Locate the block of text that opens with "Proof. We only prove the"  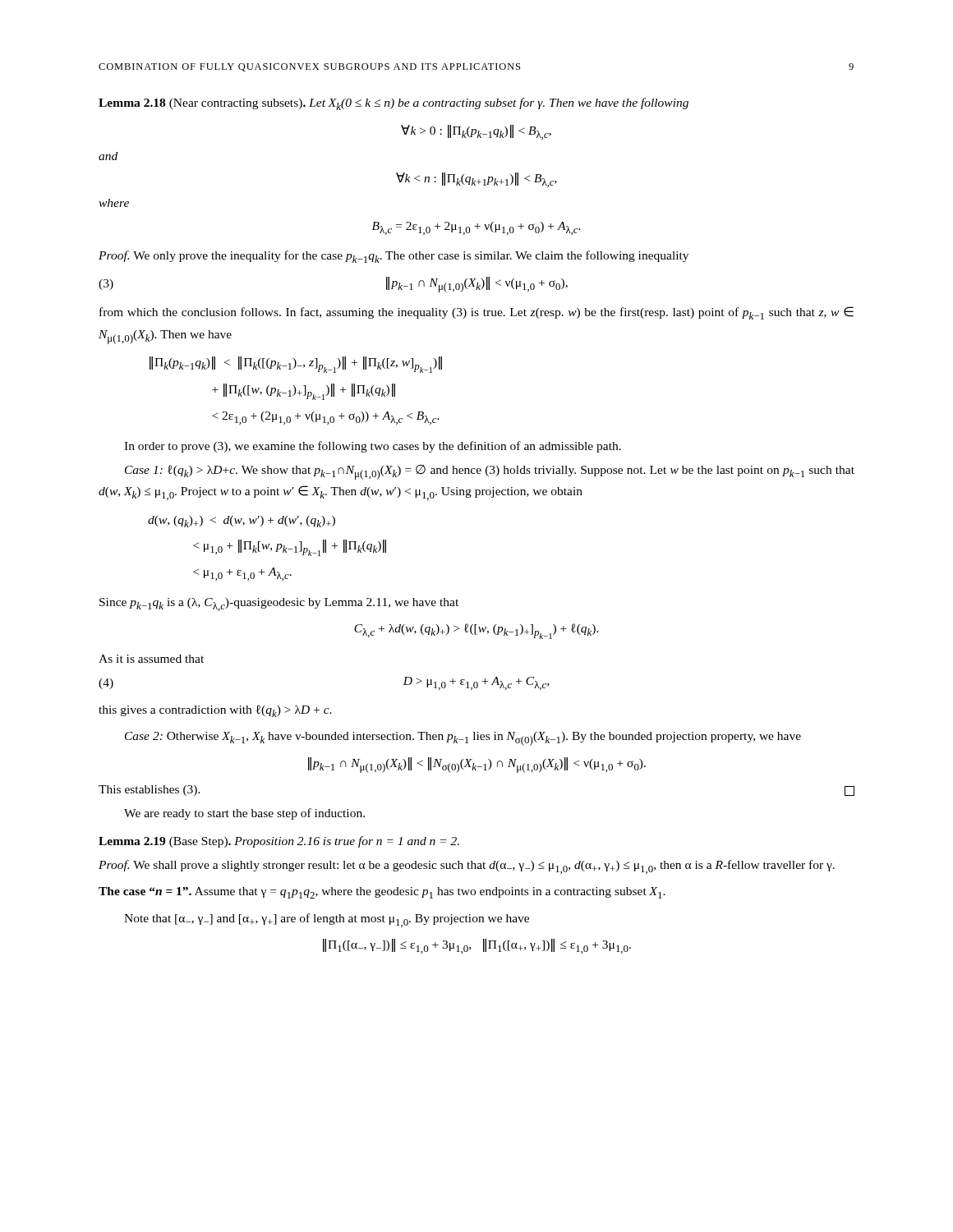tap(394, 257)
